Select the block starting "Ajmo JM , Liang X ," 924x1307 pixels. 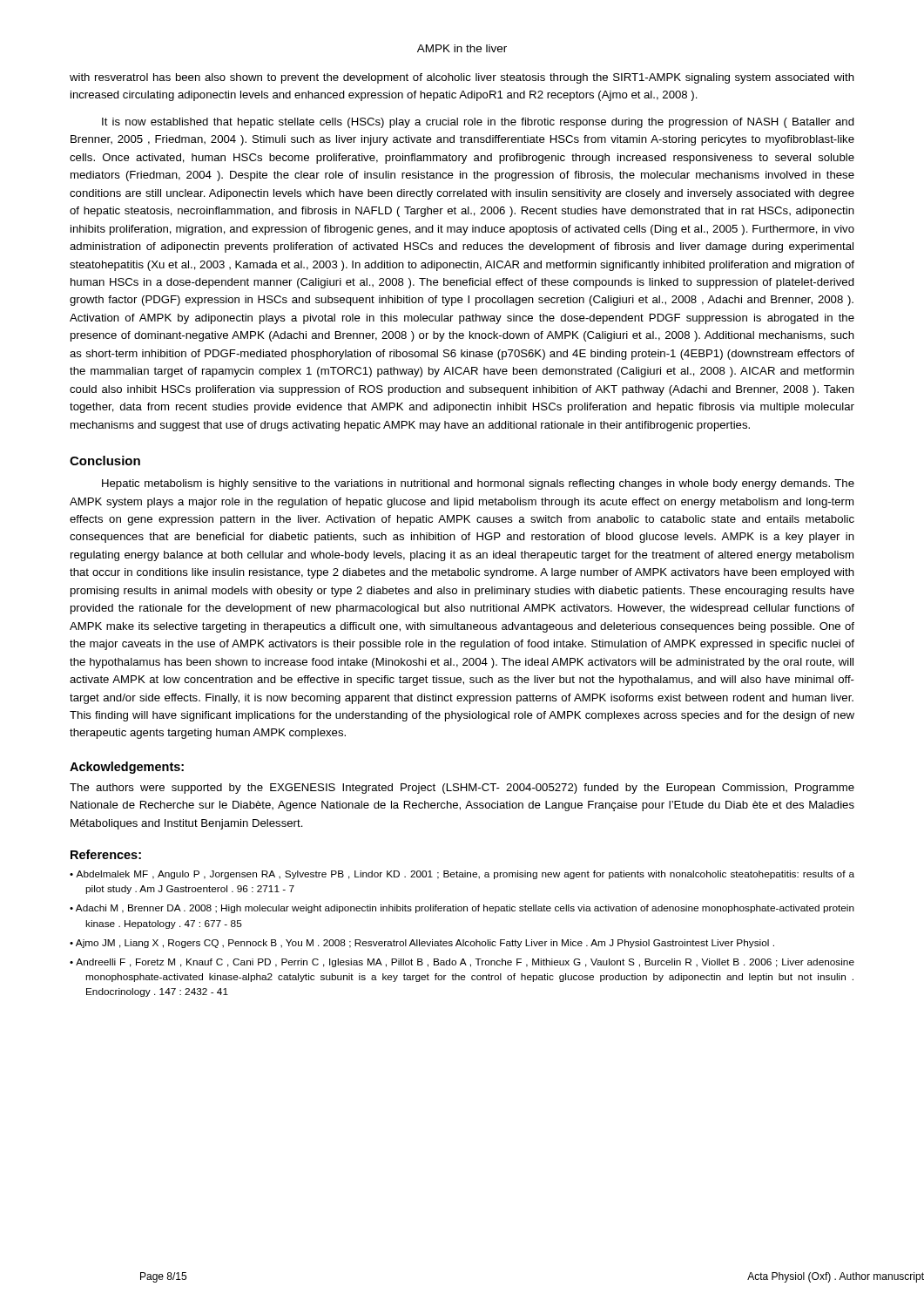point(425,942)
